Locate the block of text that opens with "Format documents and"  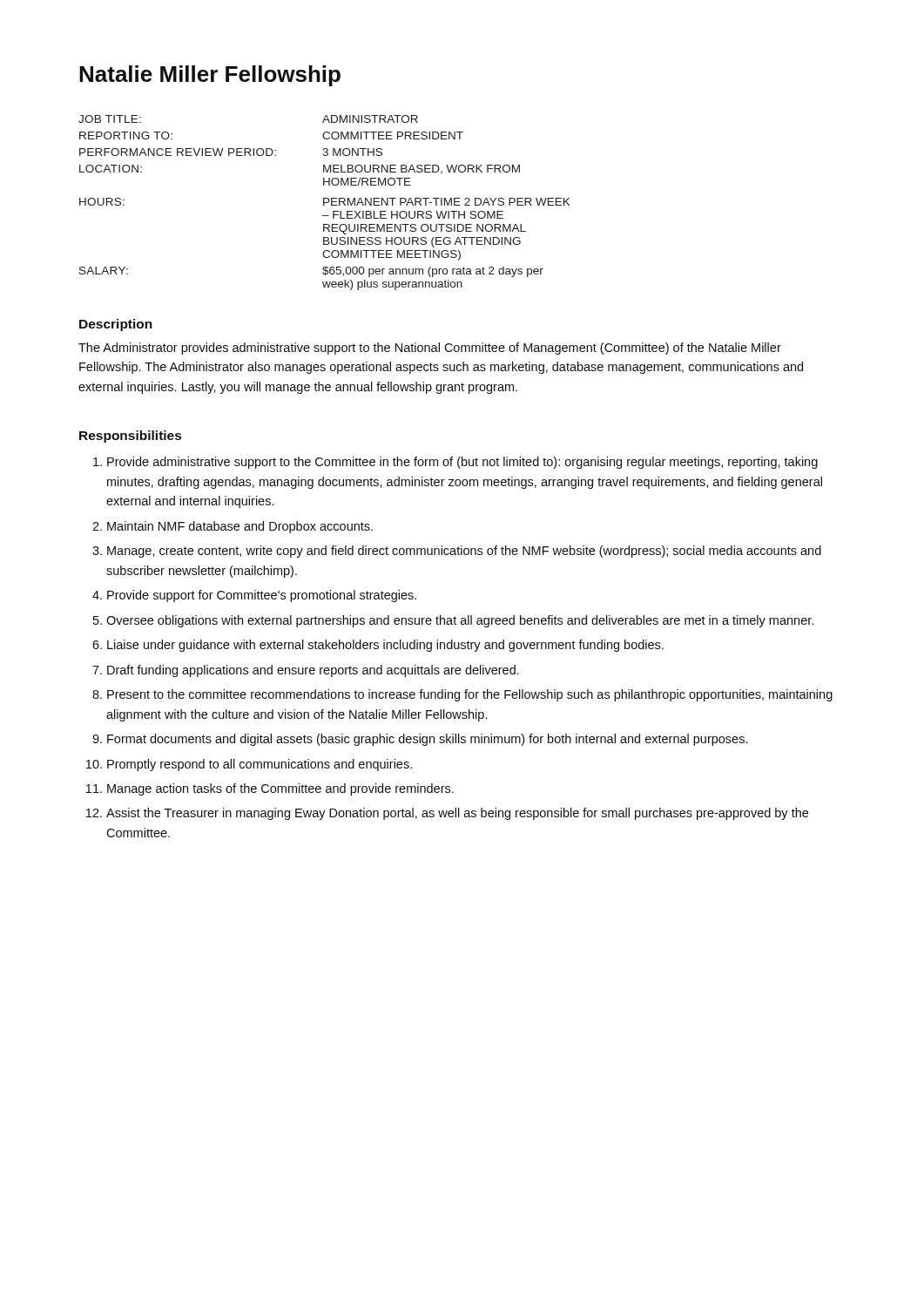point(427,739)
